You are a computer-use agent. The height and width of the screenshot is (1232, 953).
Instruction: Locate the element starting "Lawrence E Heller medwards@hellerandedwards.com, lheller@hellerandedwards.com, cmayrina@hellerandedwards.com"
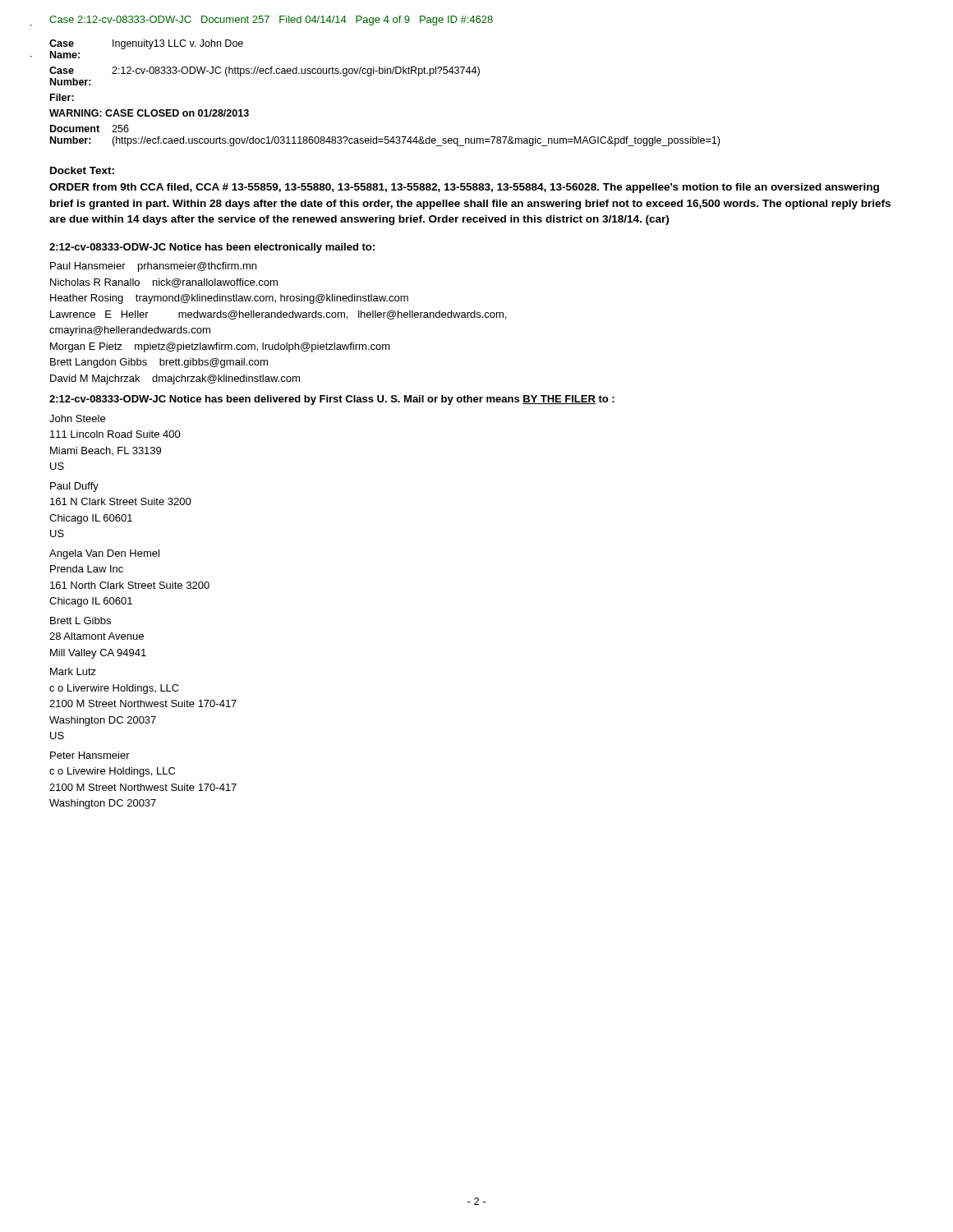pyautogui.click(x=278, y=322)
